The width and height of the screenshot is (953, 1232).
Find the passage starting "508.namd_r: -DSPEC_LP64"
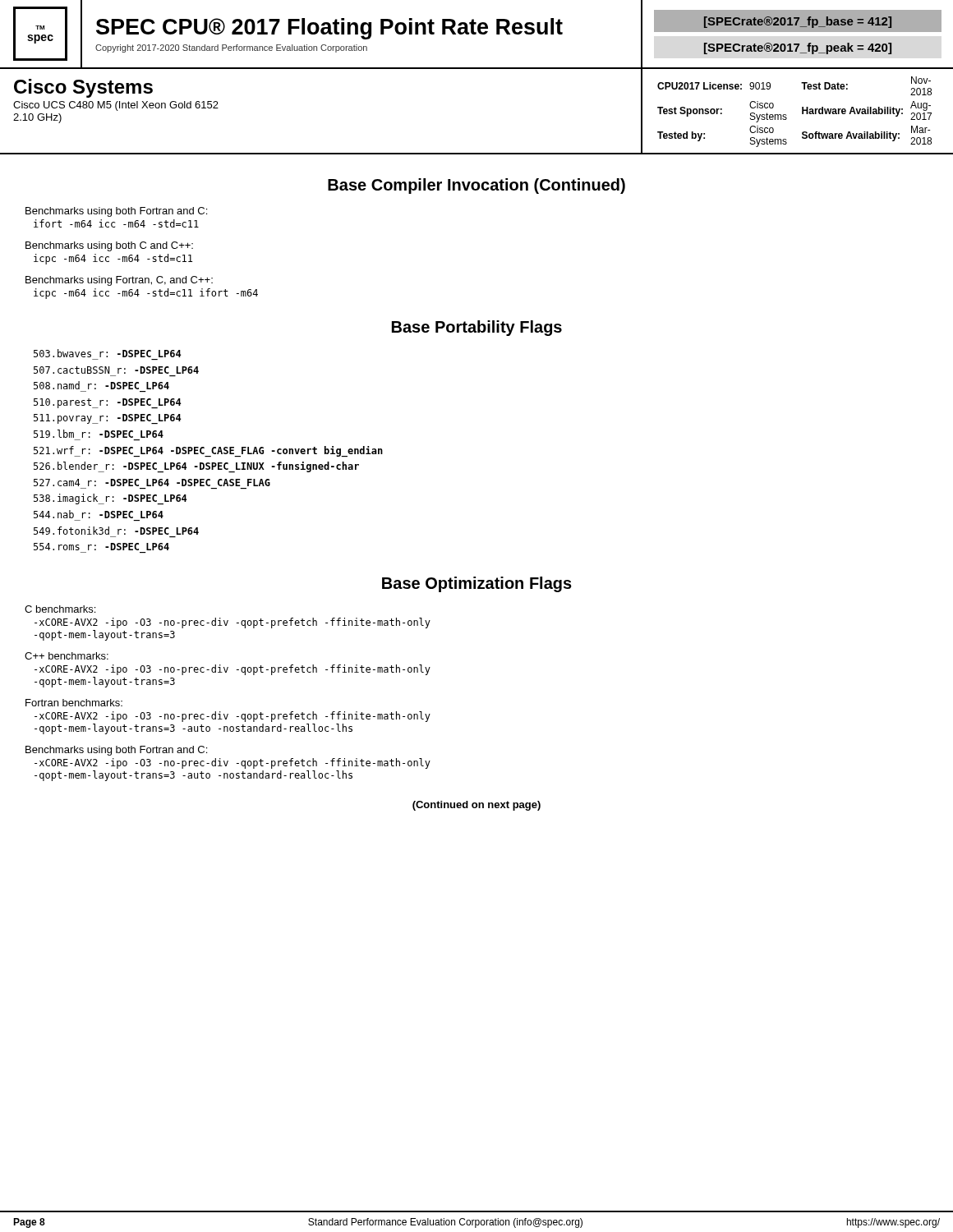101,386
